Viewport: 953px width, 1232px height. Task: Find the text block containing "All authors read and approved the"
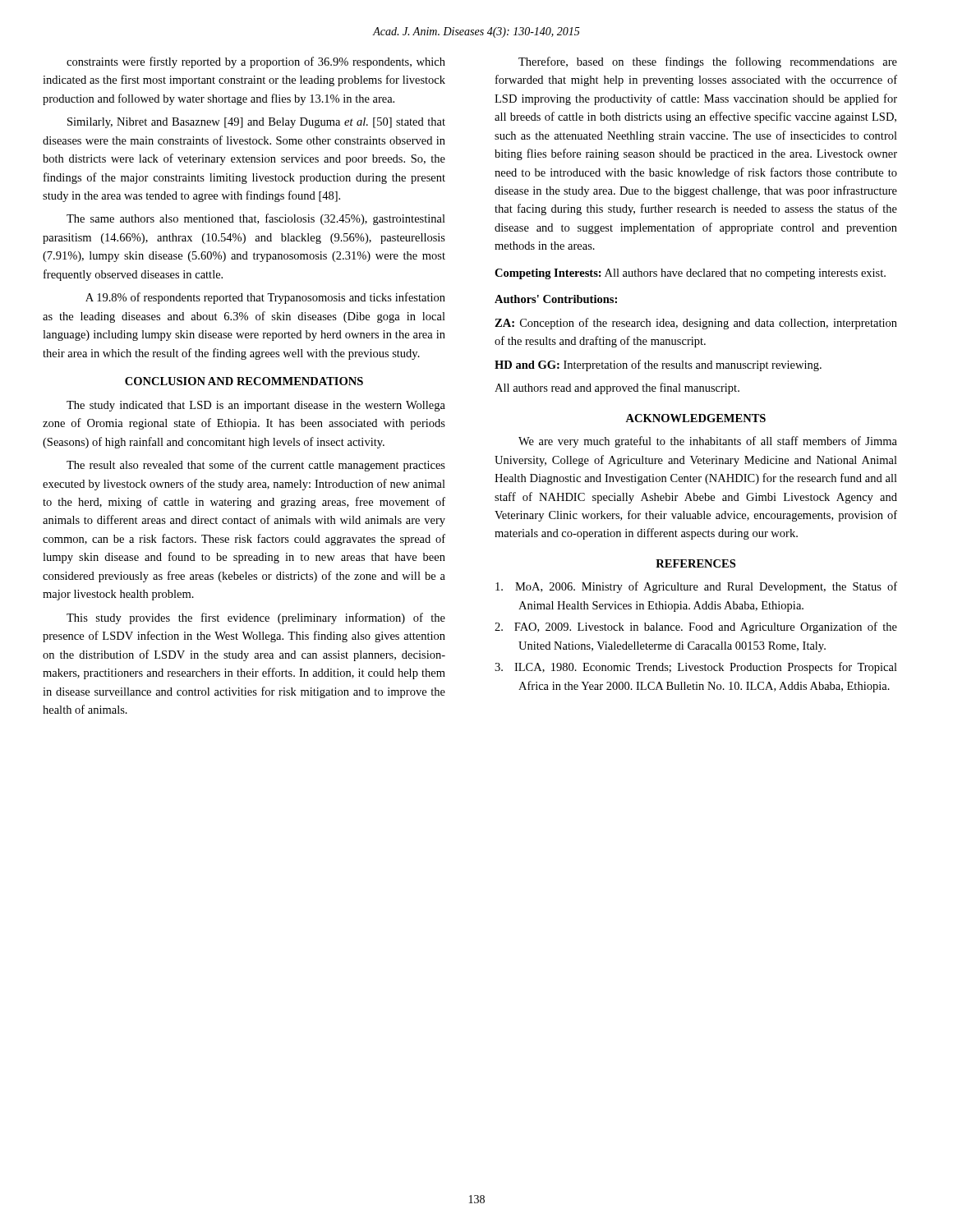click(x=696, y=388)
